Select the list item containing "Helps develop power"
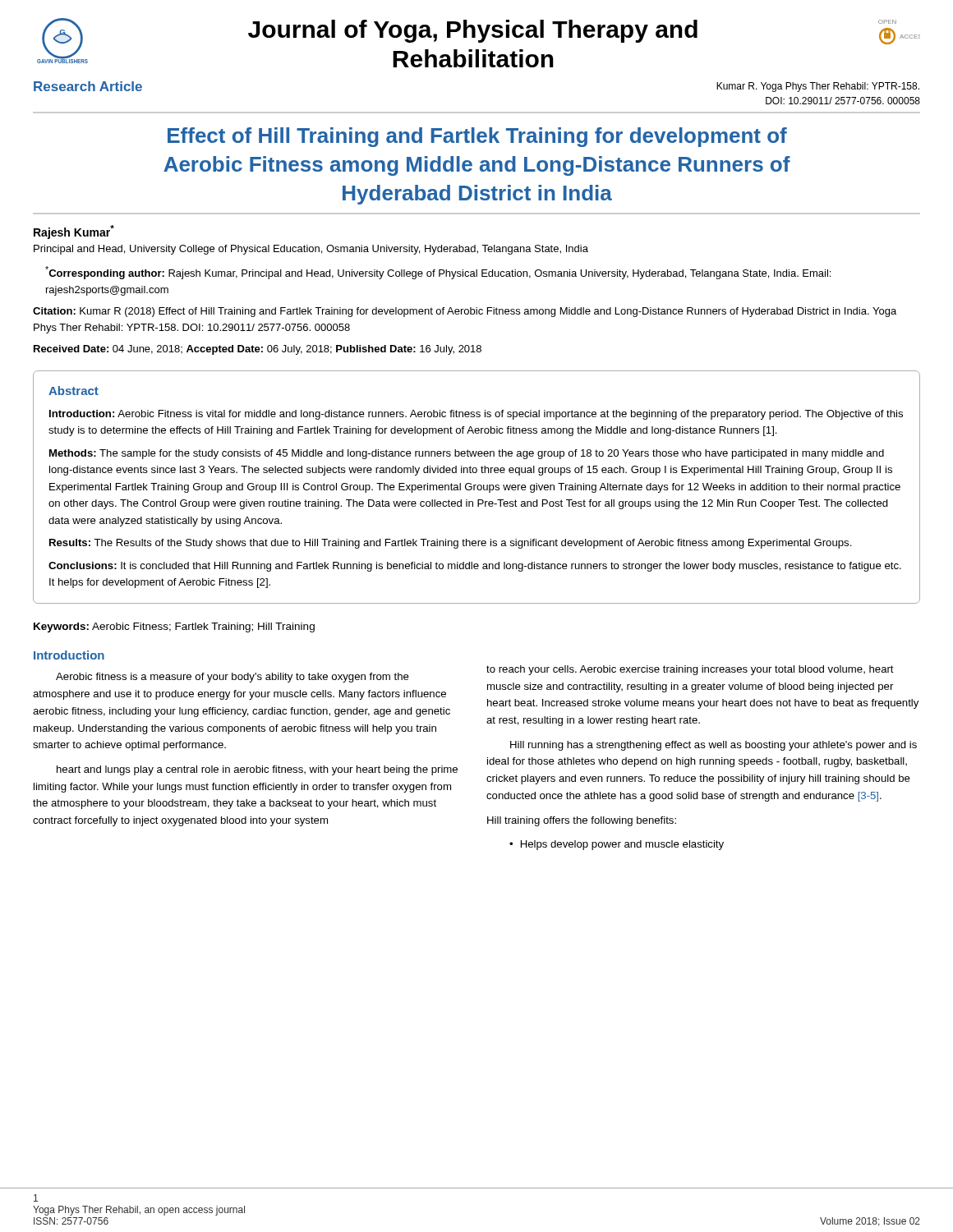 [622, 844]
